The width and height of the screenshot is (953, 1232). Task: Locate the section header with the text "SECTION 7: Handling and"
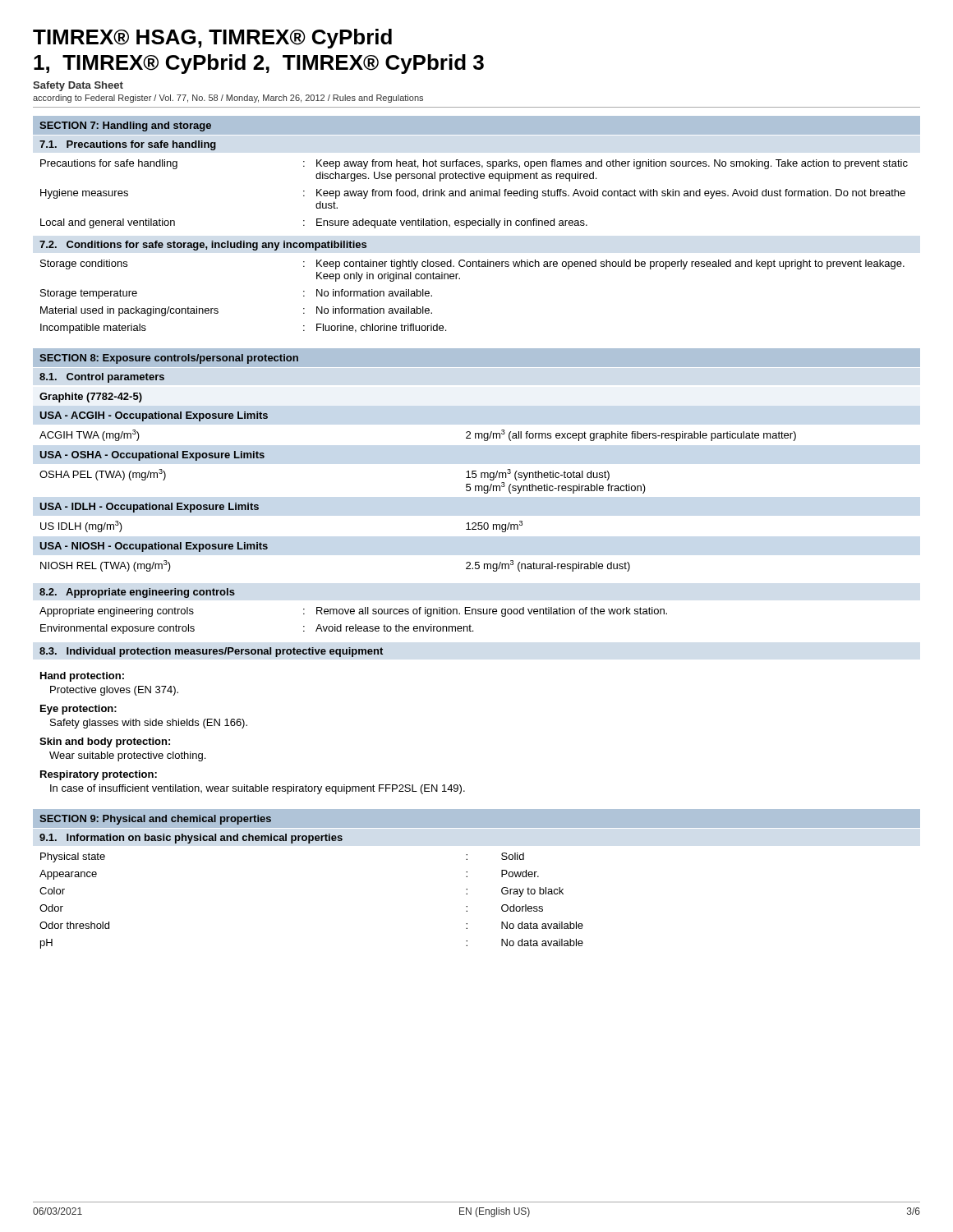click(126, 126)
